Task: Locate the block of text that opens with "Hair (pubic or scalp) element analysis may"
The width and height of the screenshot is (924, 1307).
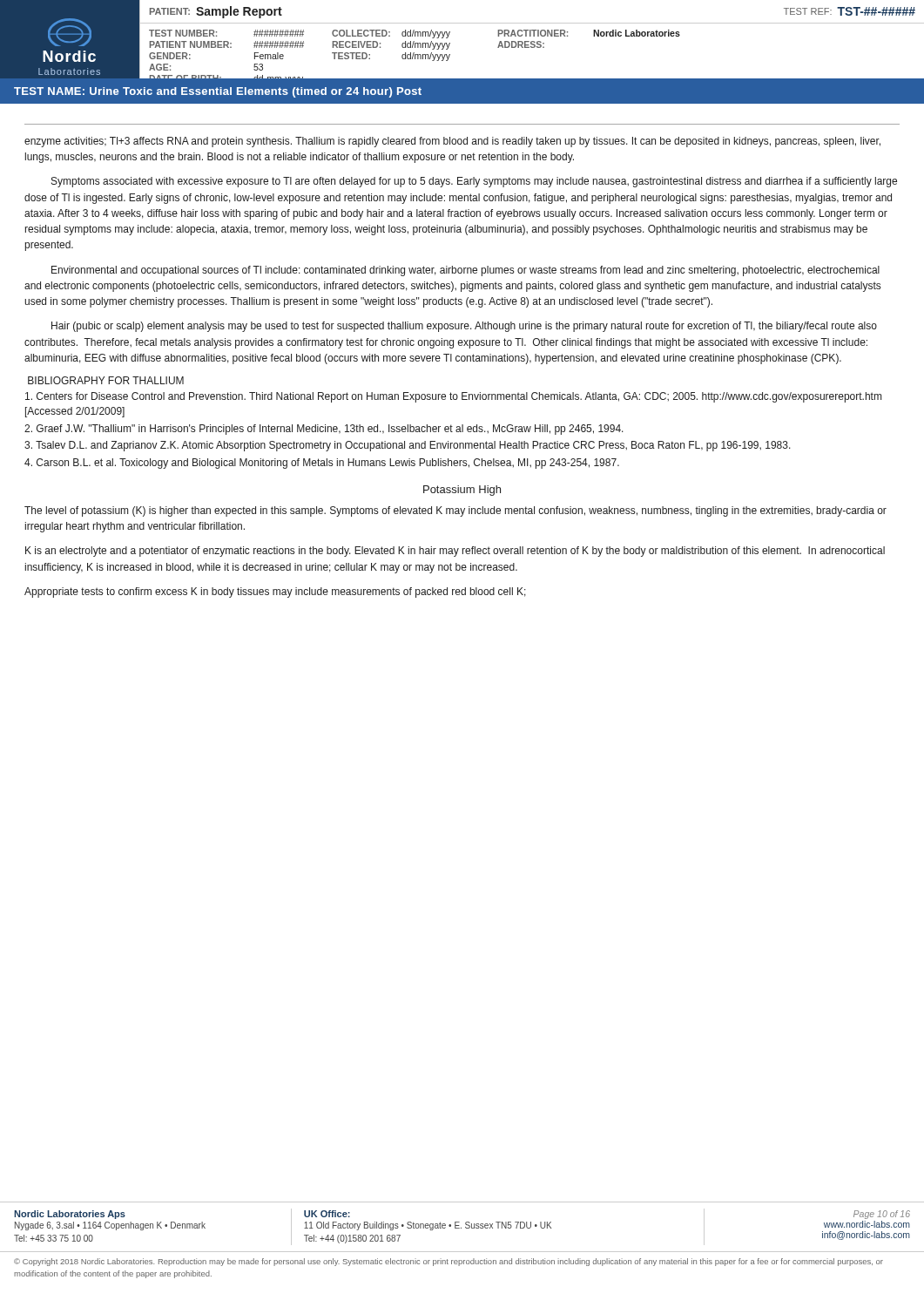Action: 451,342
